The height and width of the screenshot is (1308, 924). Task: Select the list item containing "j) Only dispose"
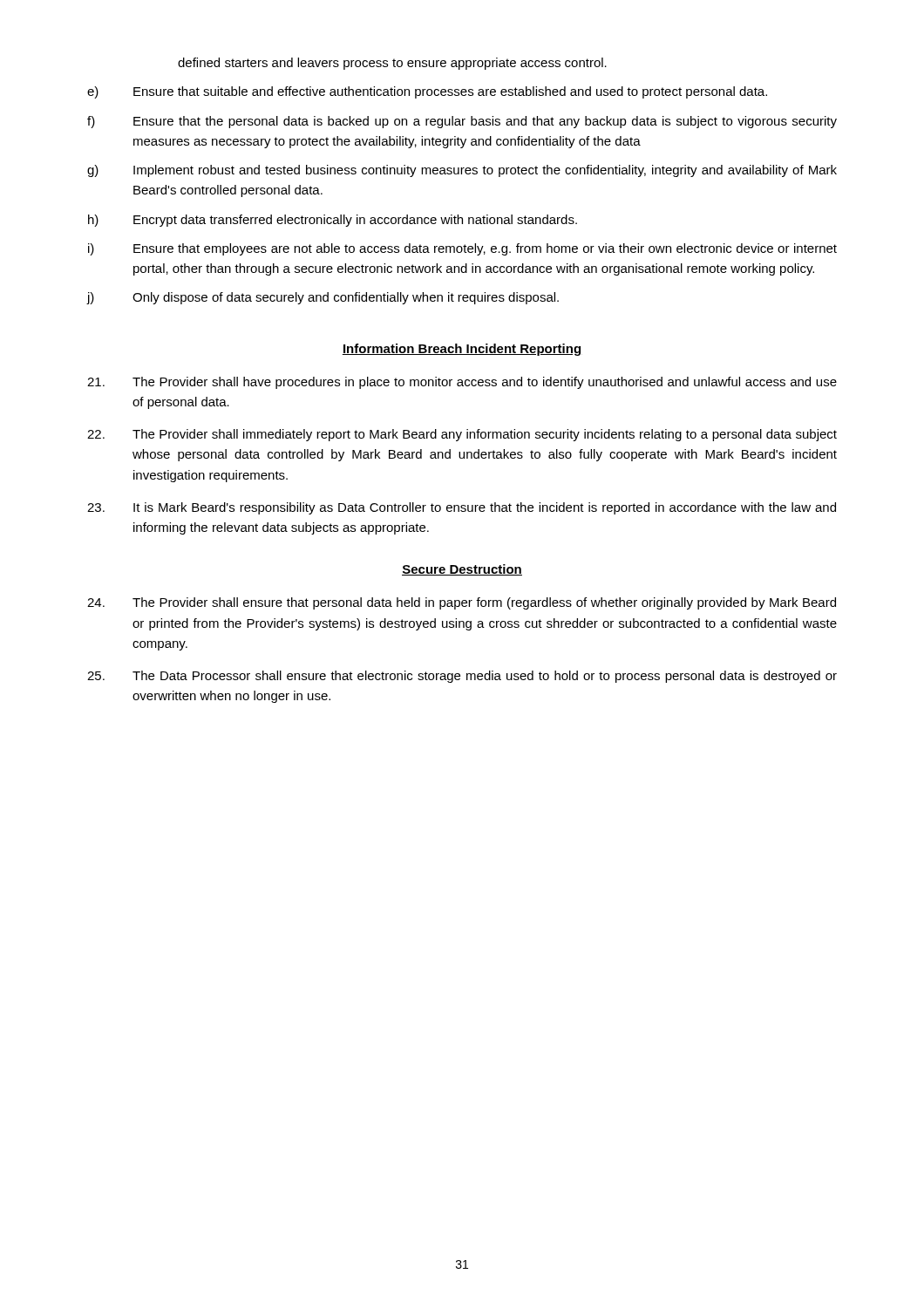pyautogui.click(x=462, y=297)
